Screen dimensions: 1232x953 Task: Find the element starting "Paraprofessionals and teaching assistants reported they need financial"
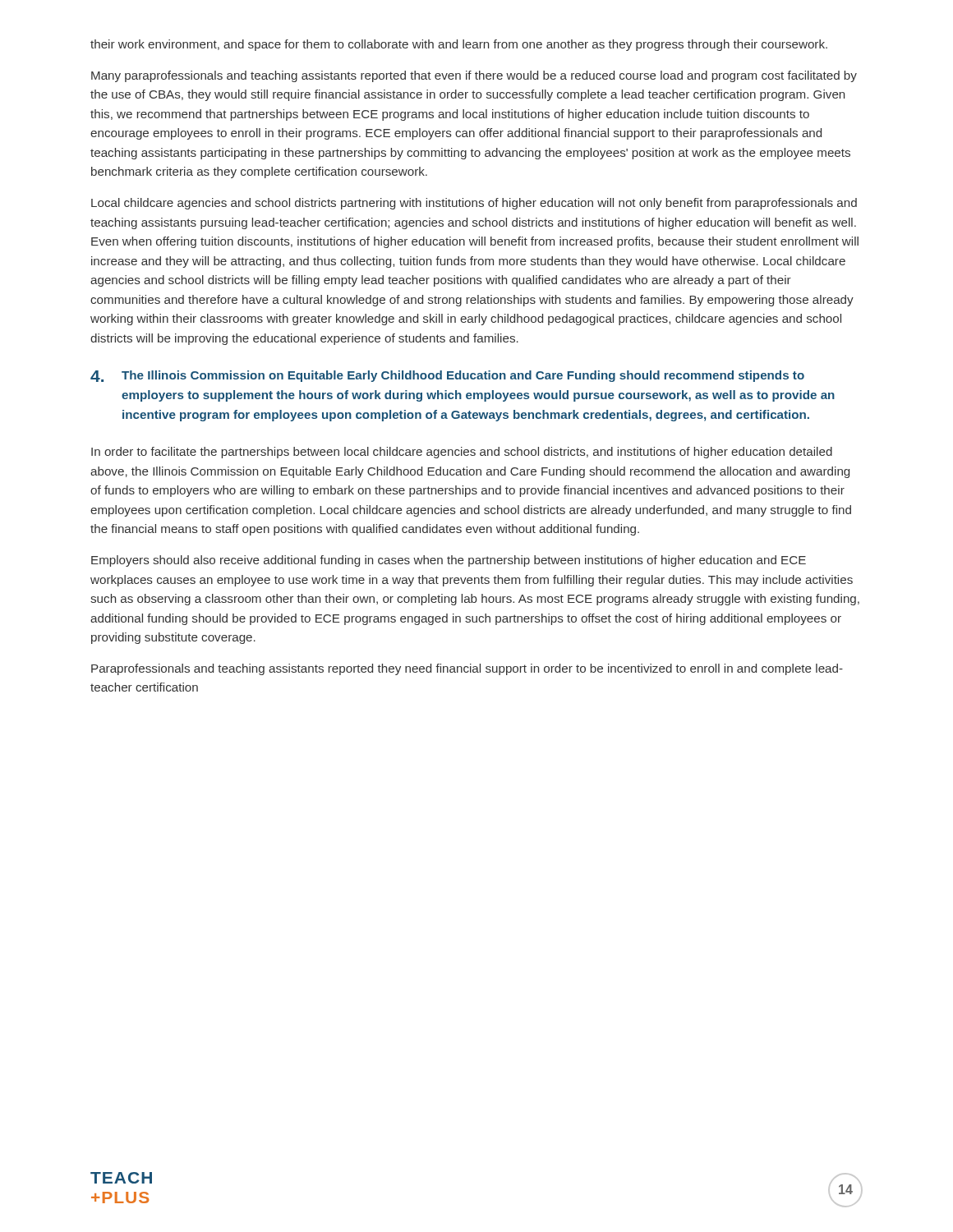pos(476,678)
